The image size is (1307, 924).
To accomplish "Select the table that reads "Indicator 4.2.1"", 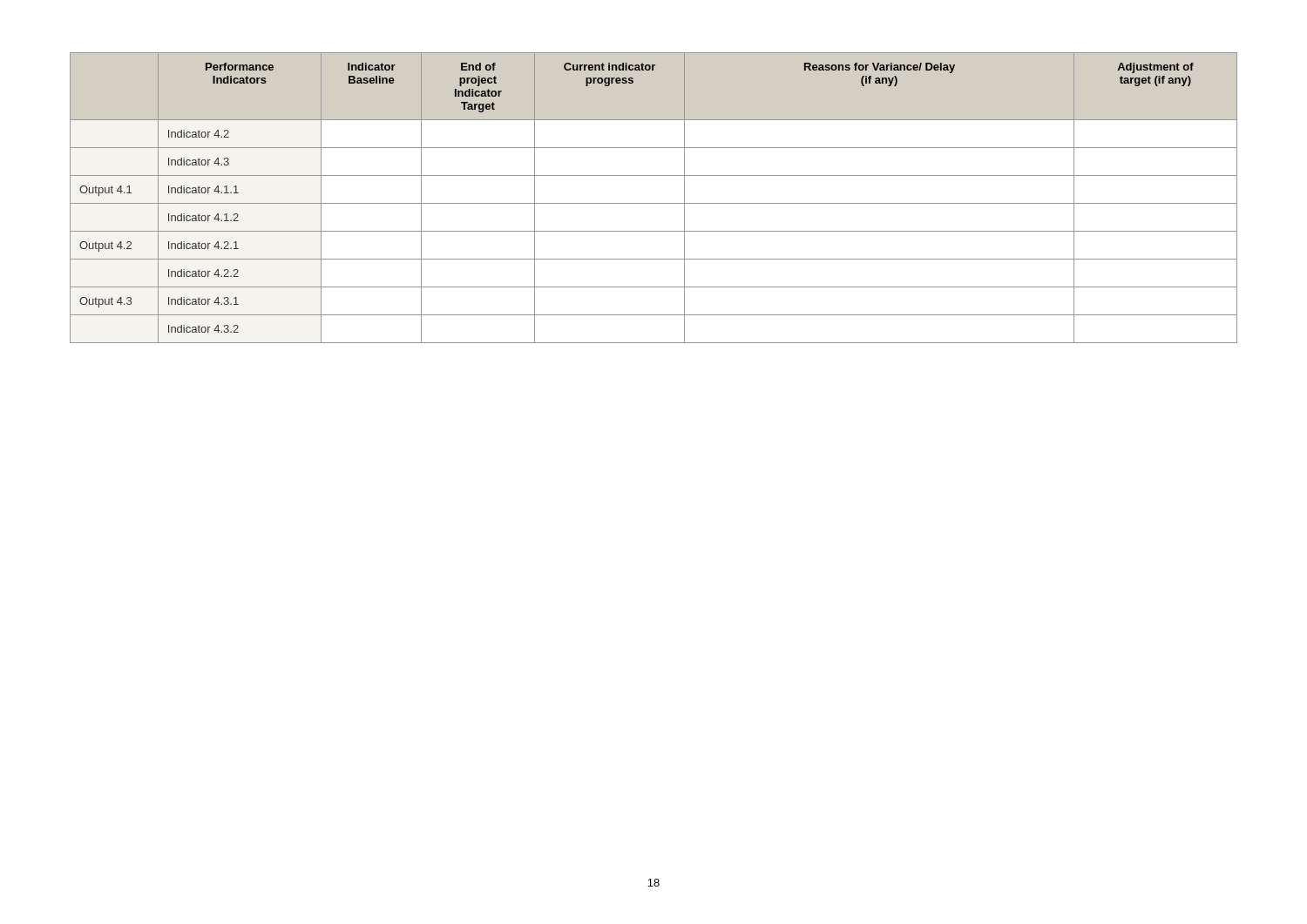I will coord(654,198).
